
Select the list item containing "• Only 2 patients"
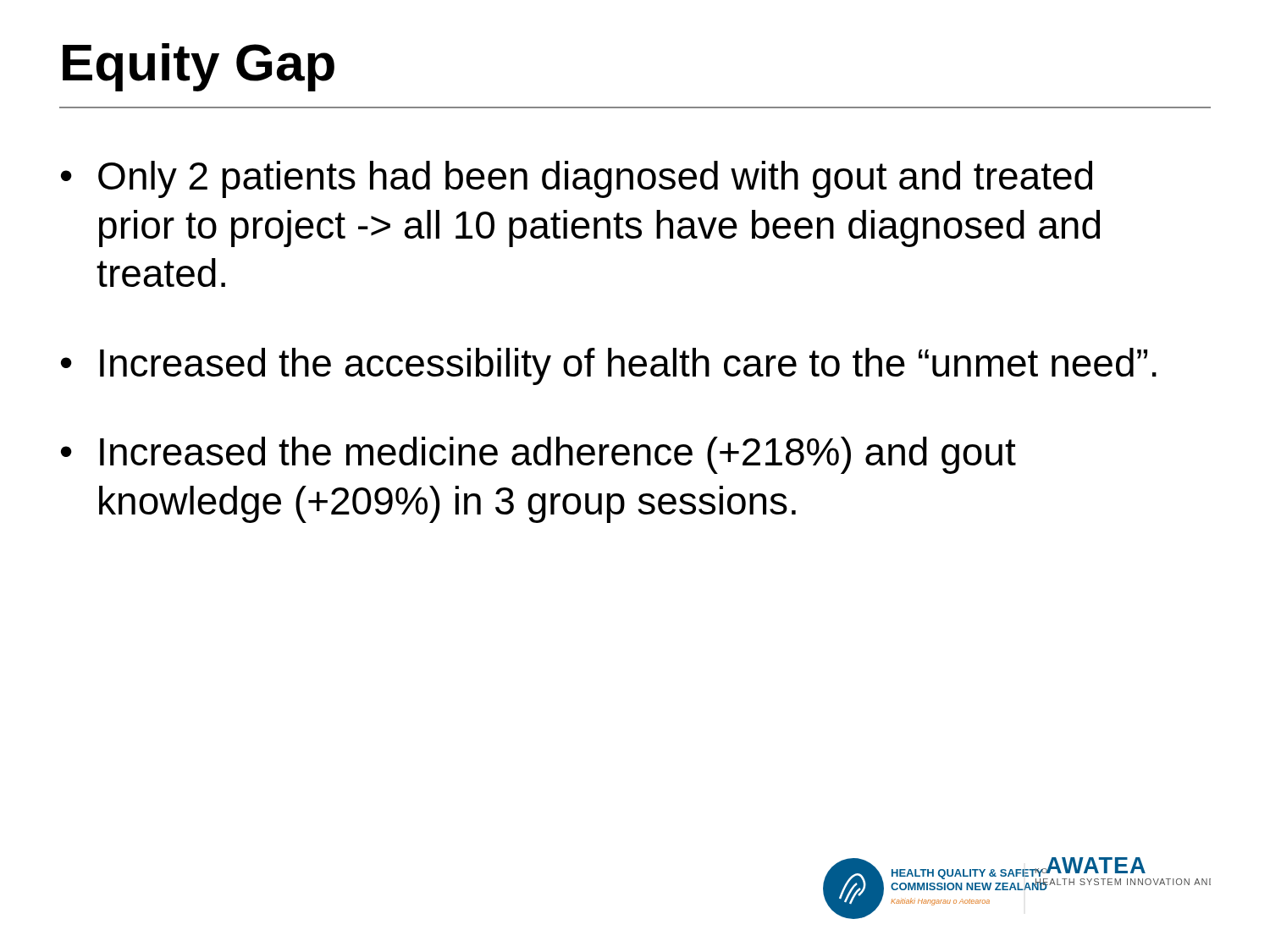coord(614,225)
